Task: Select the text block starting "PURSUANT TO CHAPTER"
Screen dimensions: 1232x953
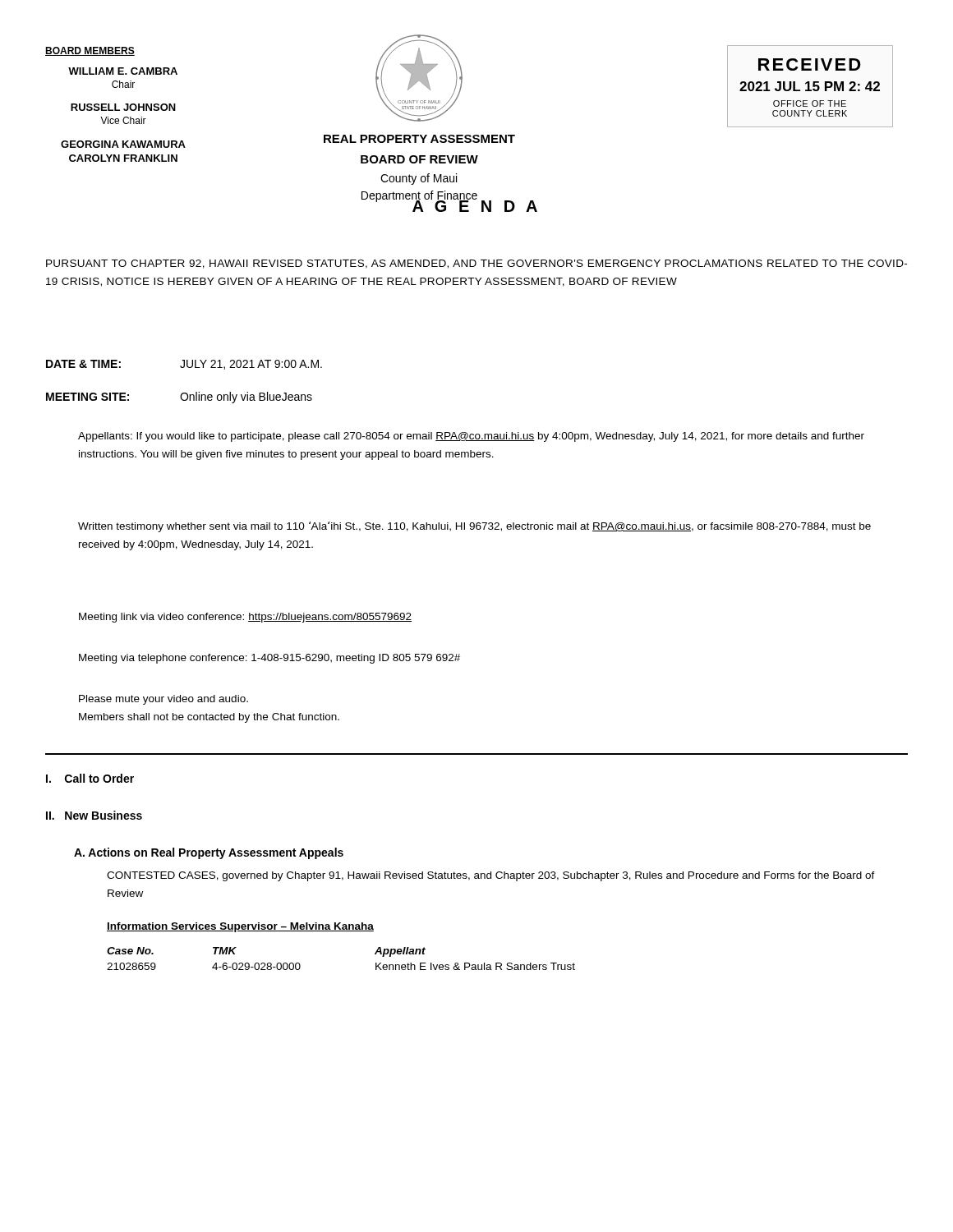Action: (x=476, y=272)
